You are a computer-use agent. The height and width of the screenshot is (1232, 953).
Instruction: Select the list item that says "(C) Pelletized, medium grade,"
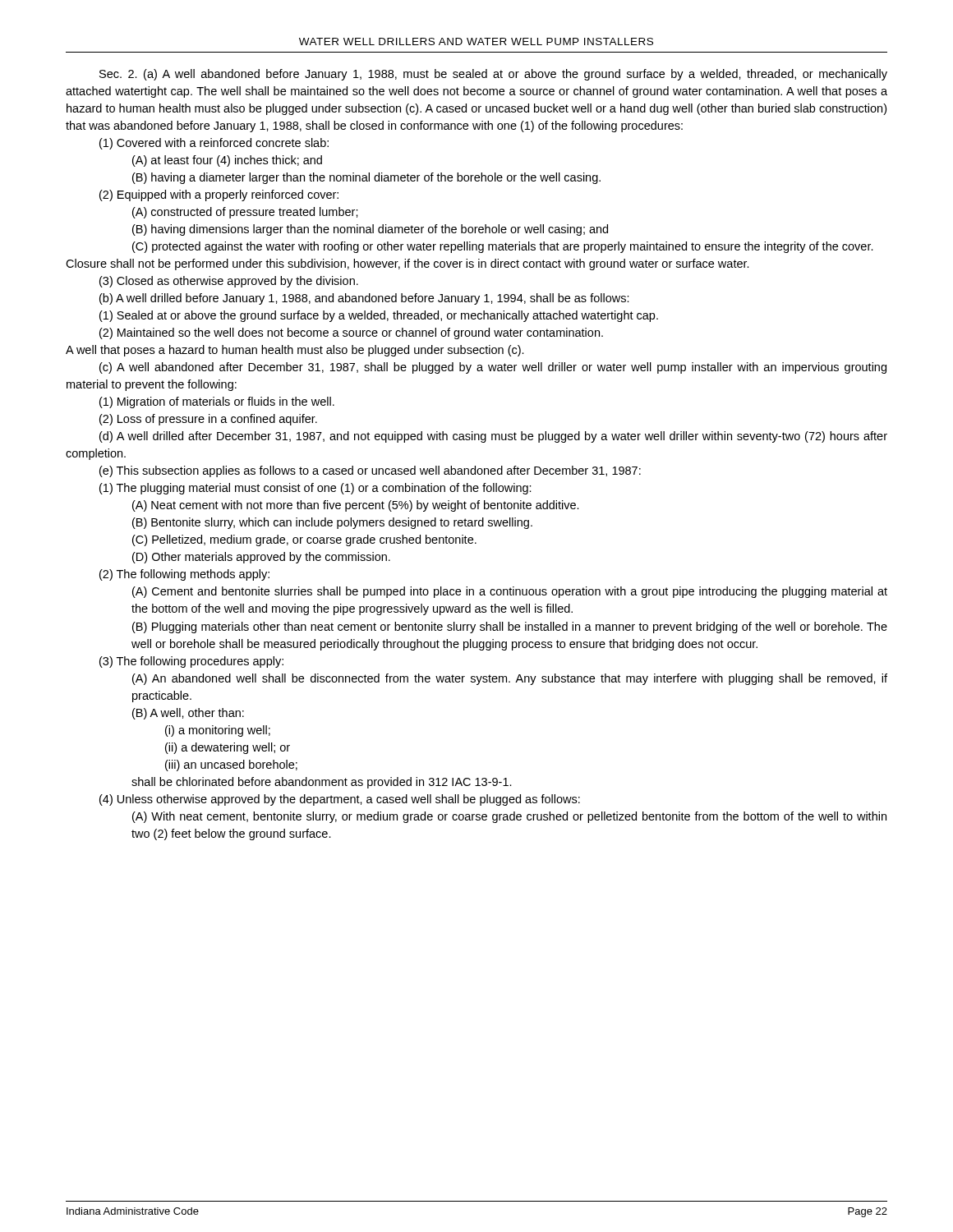coord(304,540)
